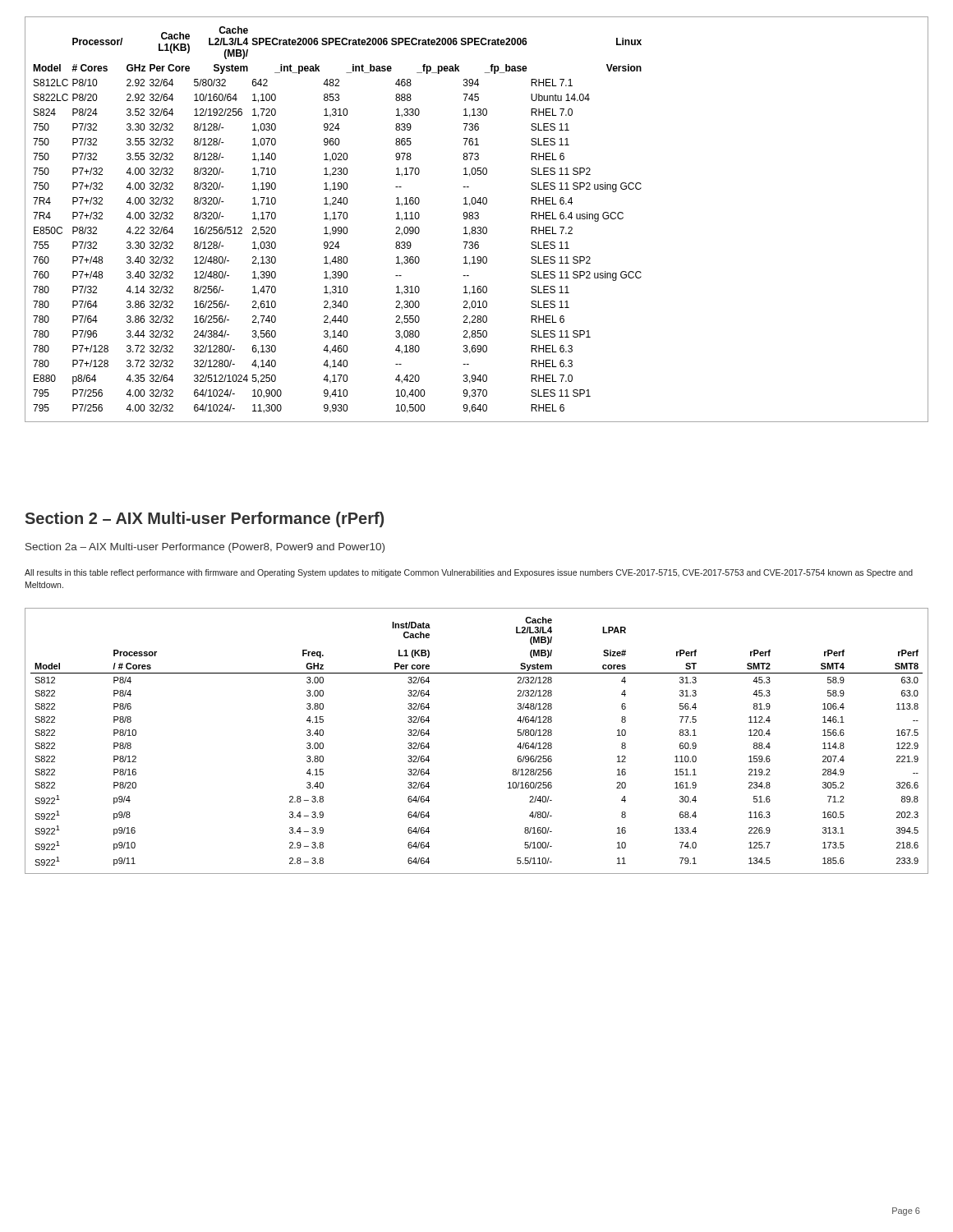Where is the passage that starts "All results in"?
Screen dimensions: 1232x953
pyautogui.click(x=469, y=579)
